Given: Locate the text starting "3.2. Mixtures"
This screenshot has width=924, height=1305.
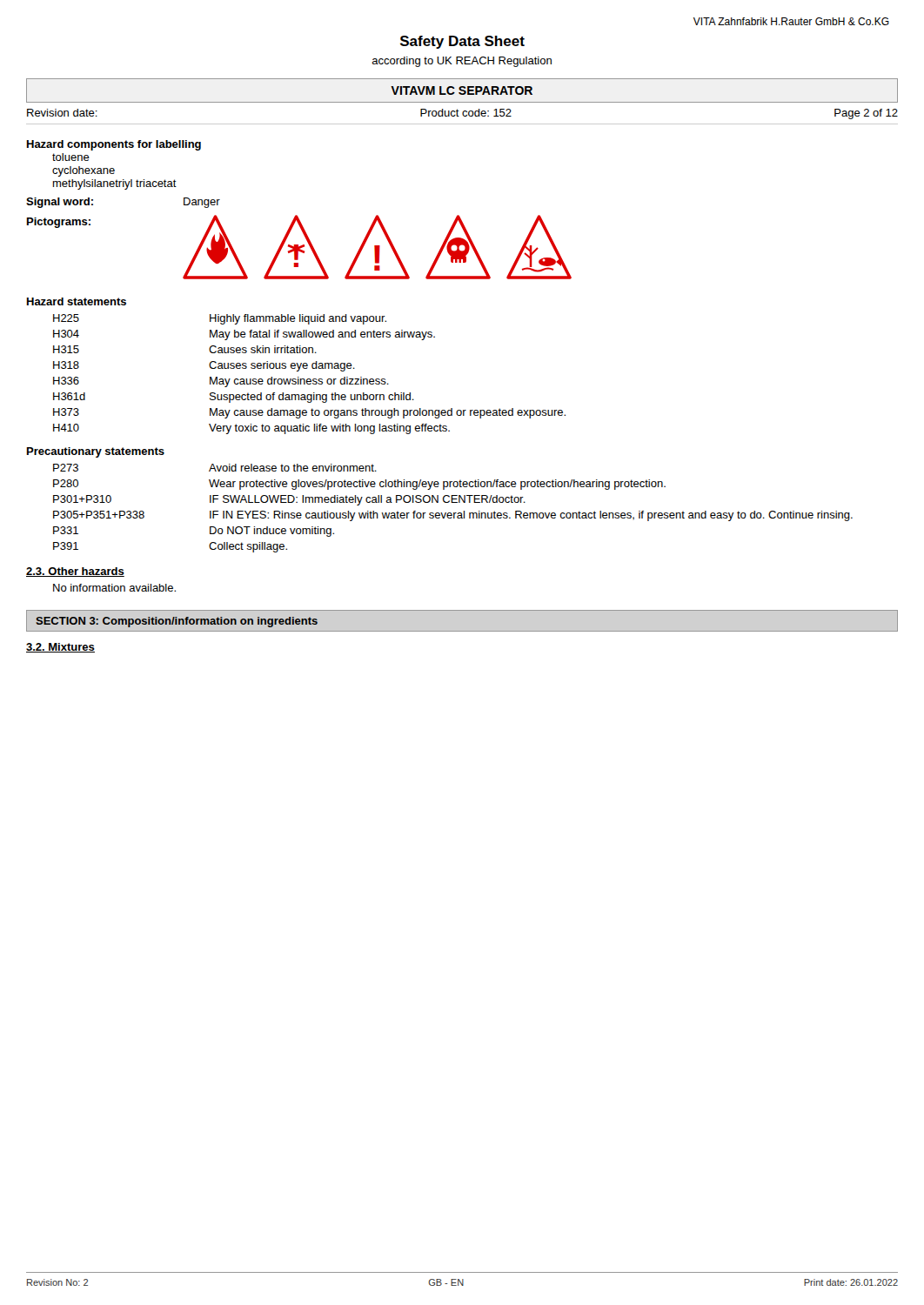Looking at the screenshot, I should point(60,647).
